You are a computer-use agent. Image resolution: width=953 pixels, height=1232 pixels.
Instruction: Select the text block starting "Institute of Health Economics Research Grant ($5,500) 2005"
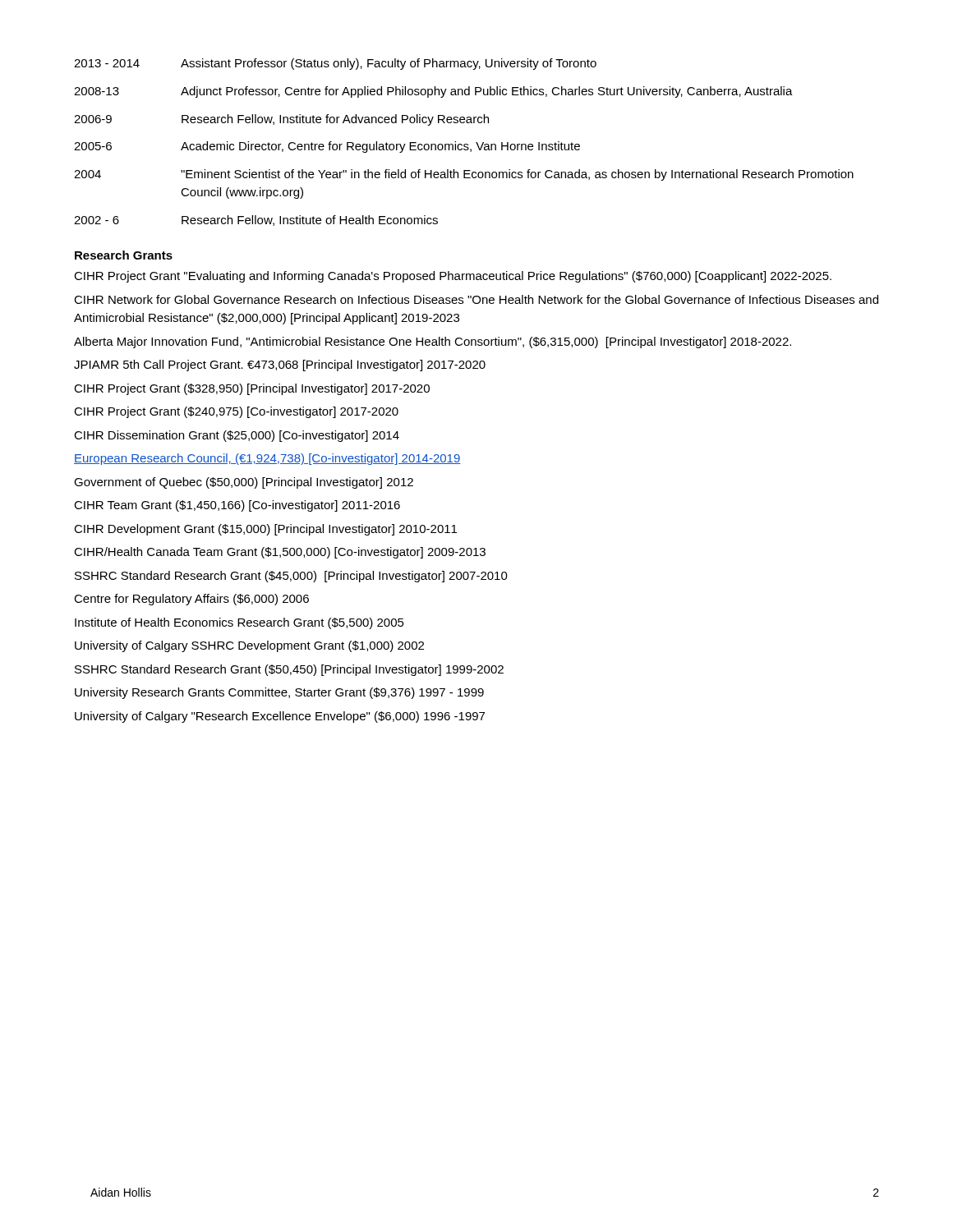coord(239,622)
